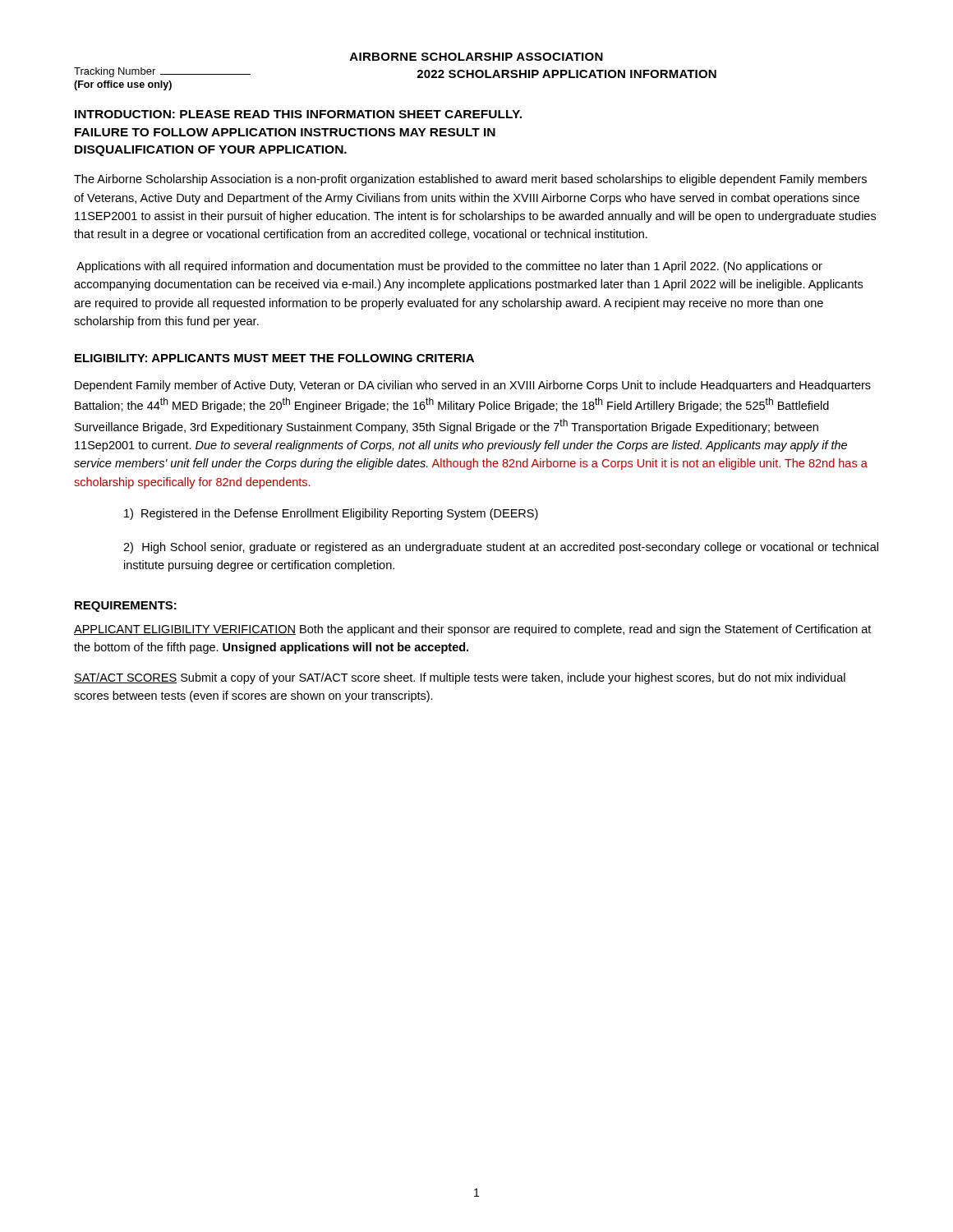Click the passage that begins "APPLICANT ELIGIBILITY VERIFICATION Both the applicant"
The width and height of the screenshot is (953, 1232).
pos(473,638)
